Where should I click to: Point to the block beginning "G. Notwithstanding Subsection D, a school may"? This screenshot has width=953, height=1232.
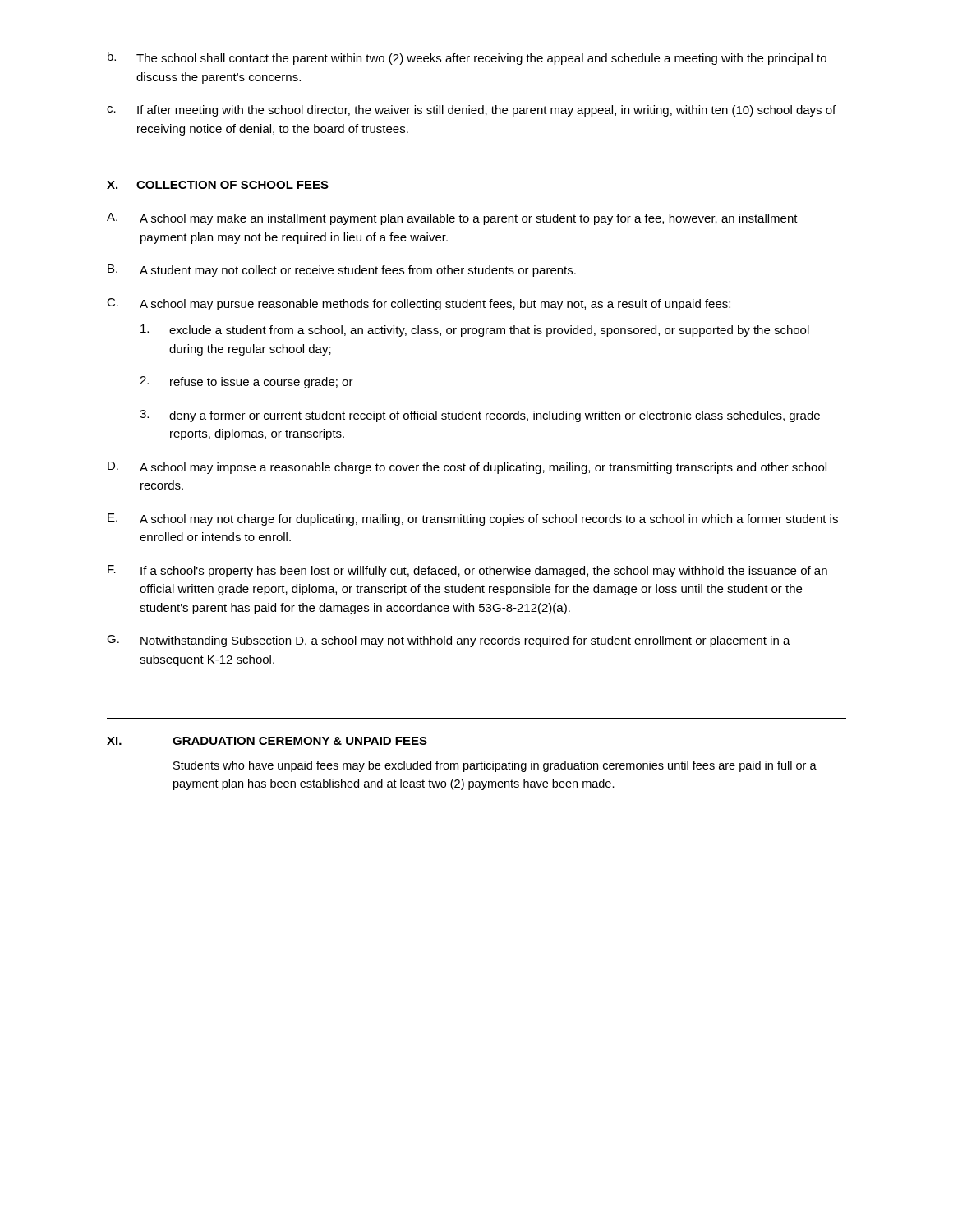[x=476, y=650]
